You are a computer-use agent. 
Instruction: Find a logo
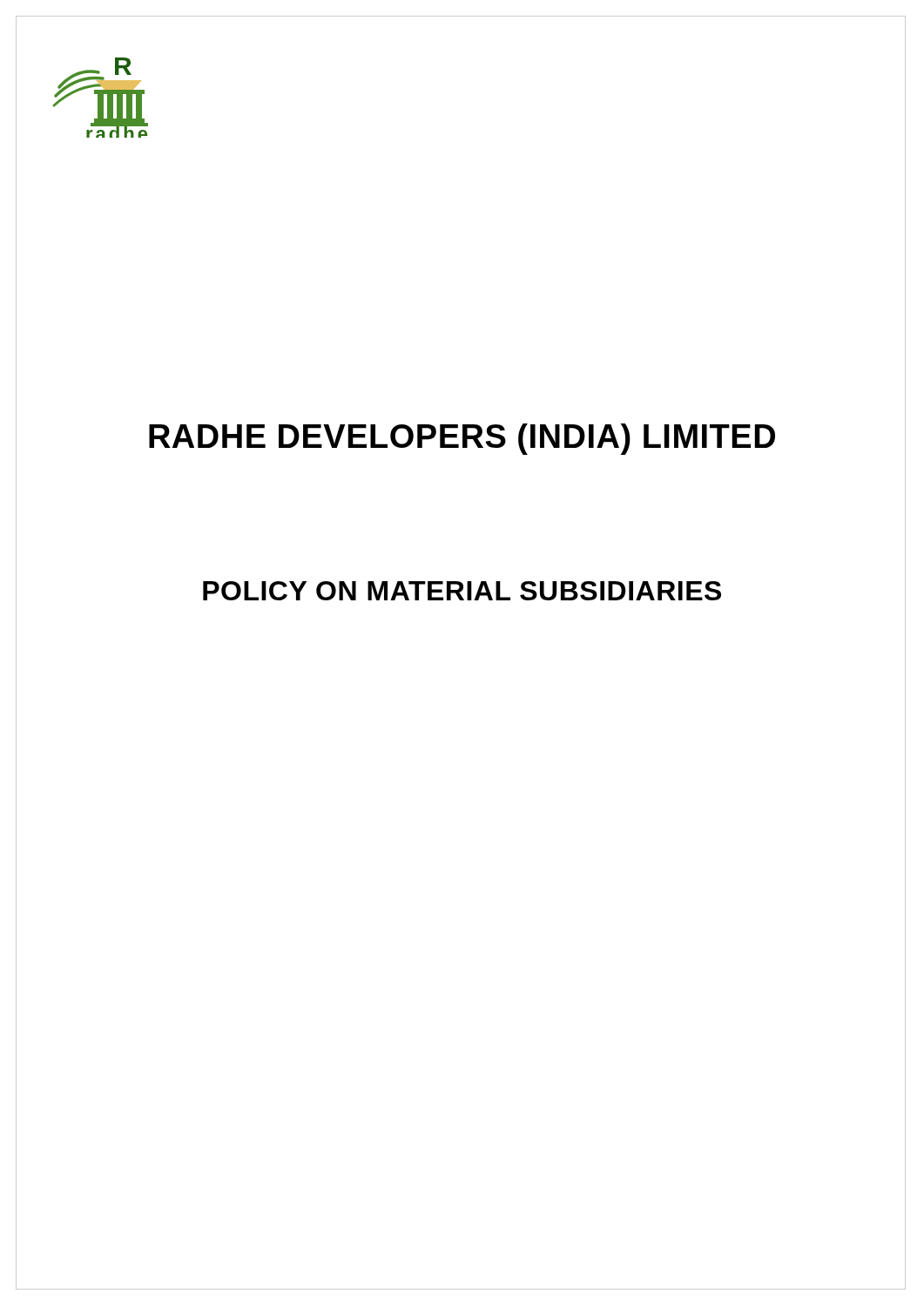click(120, 91)
